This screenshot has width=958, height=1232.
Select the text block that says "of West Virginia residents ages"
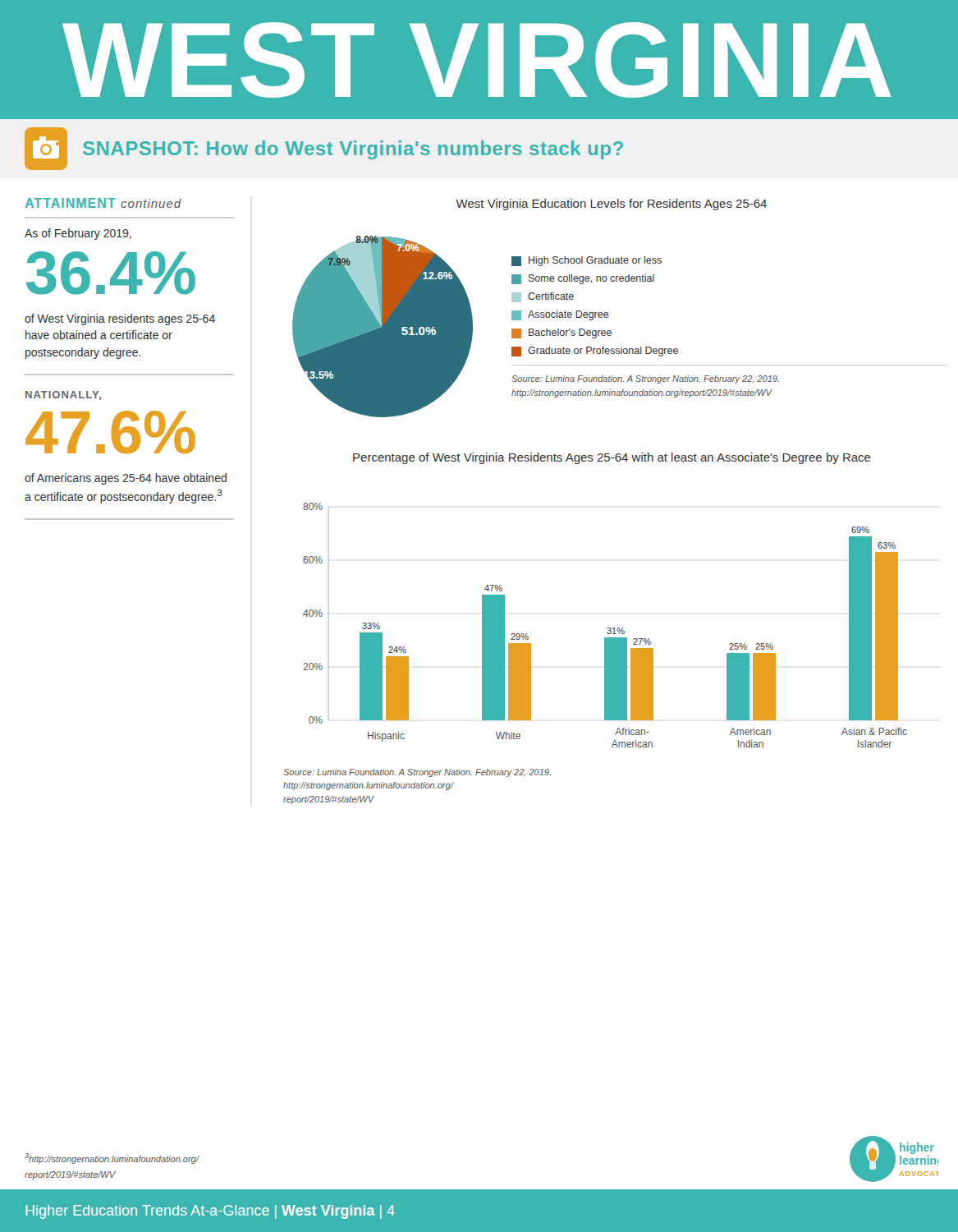(120, 335)
